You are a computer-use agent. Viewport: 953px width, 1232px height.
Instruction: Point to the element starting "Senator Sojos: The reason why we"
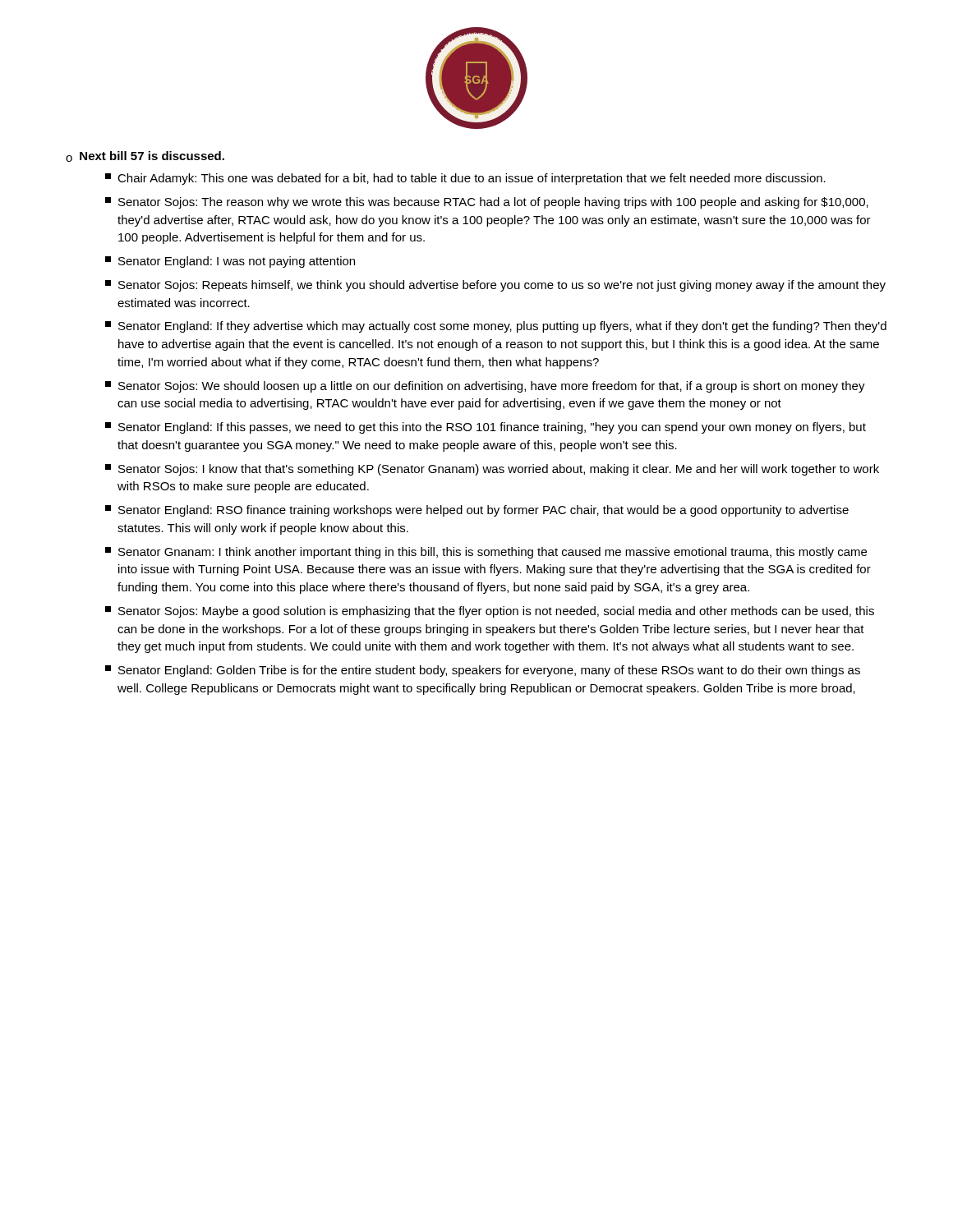tap(496, 220)
